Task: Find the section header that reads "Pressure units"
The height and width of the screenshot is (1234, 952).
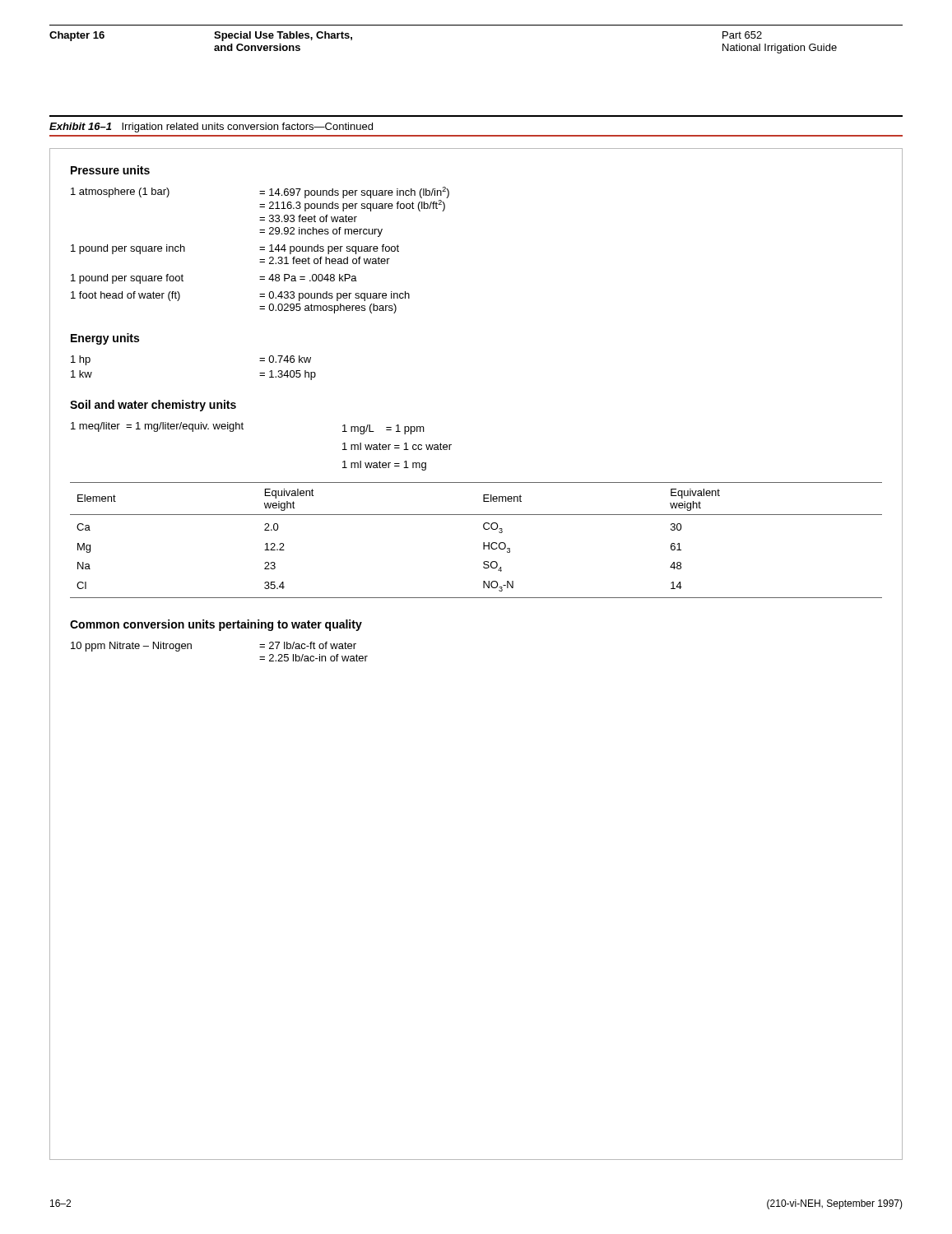Action: click(x=110, y=170)
